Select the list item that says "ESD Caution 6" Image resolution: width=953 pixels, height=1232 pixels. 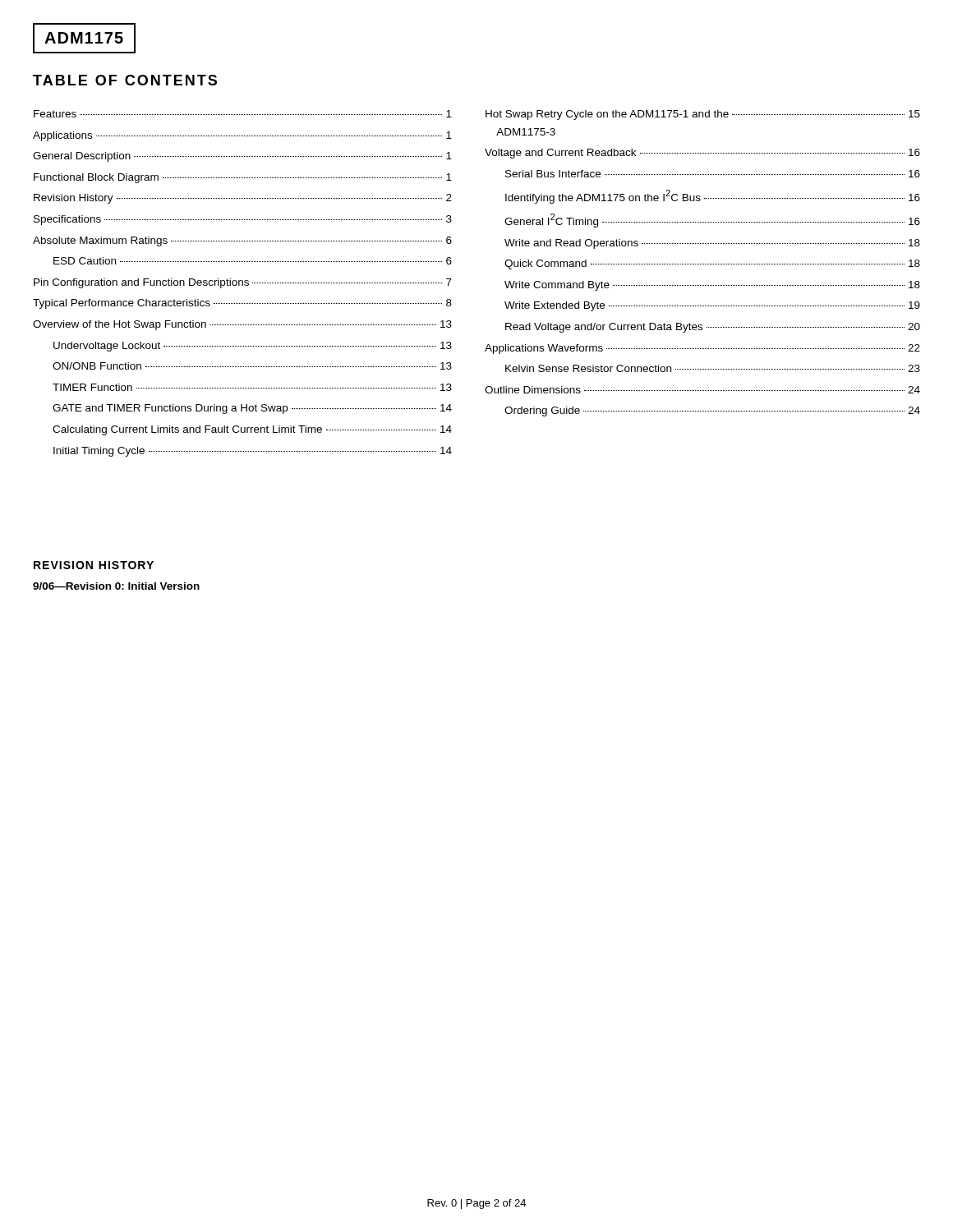pyautogui.click(x=252, y=261)
